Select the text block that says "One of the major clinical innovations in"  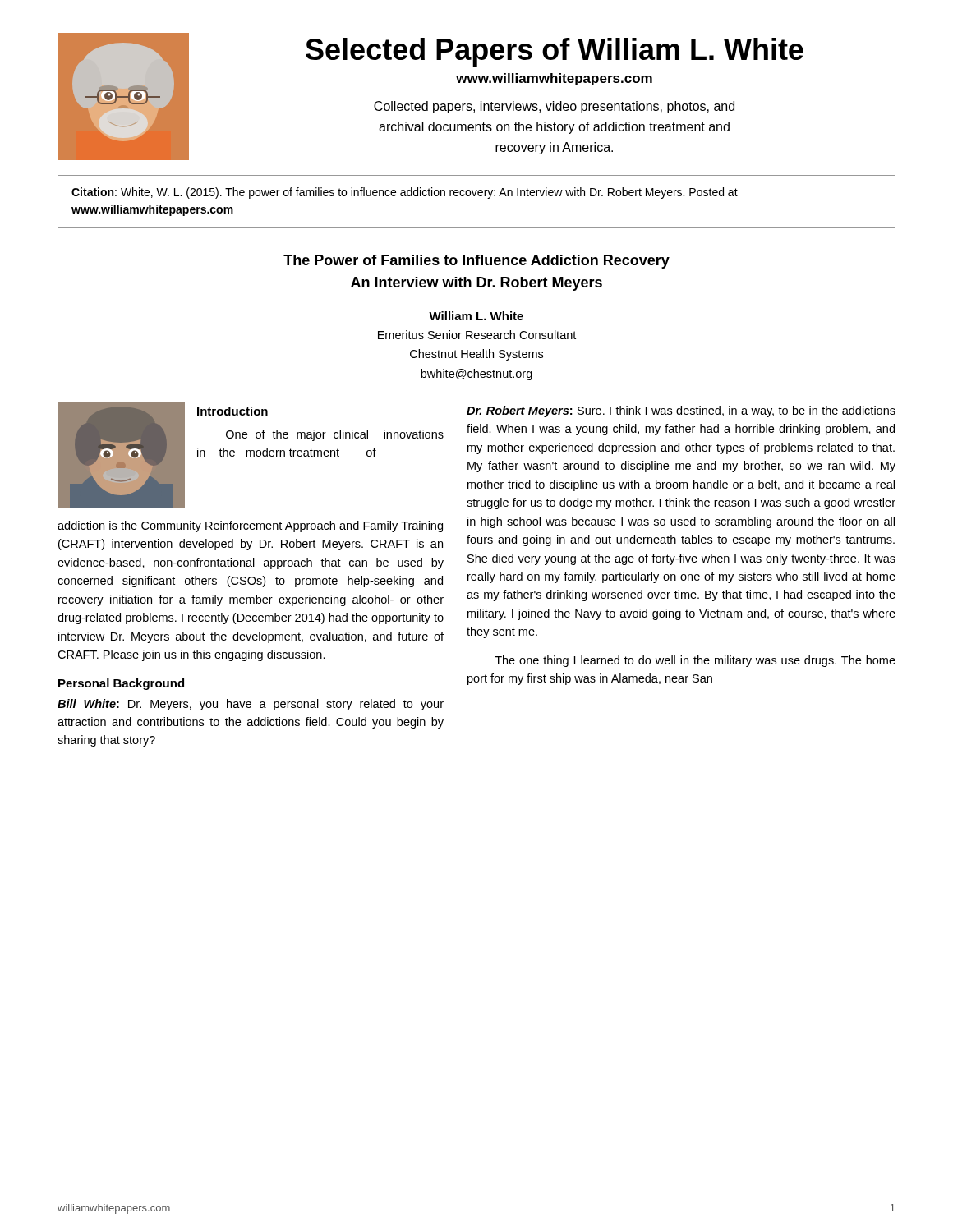(320, 444)
